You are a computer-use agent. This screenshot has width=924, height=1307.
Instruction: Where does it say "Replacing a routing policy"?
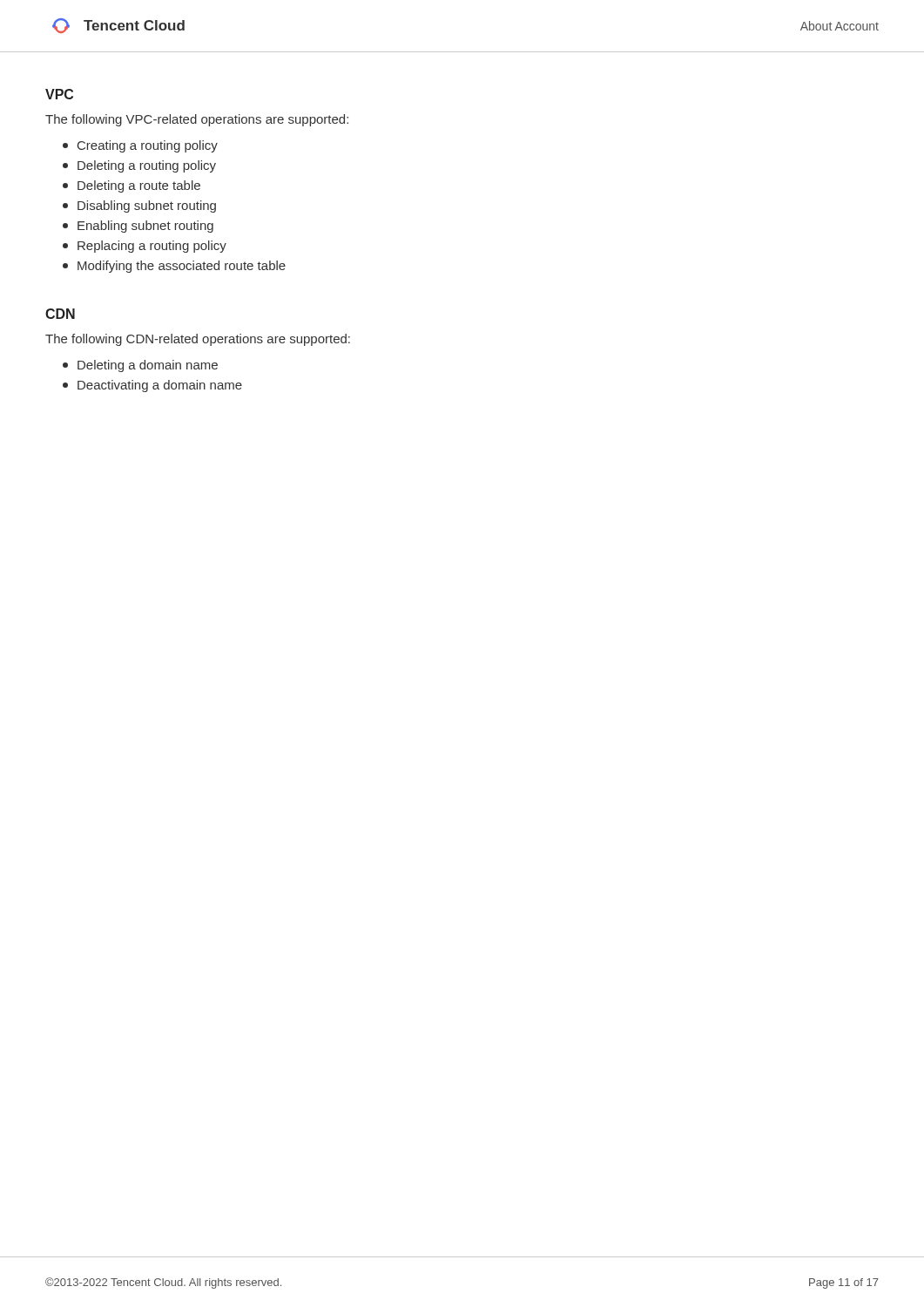pos(144,245)
